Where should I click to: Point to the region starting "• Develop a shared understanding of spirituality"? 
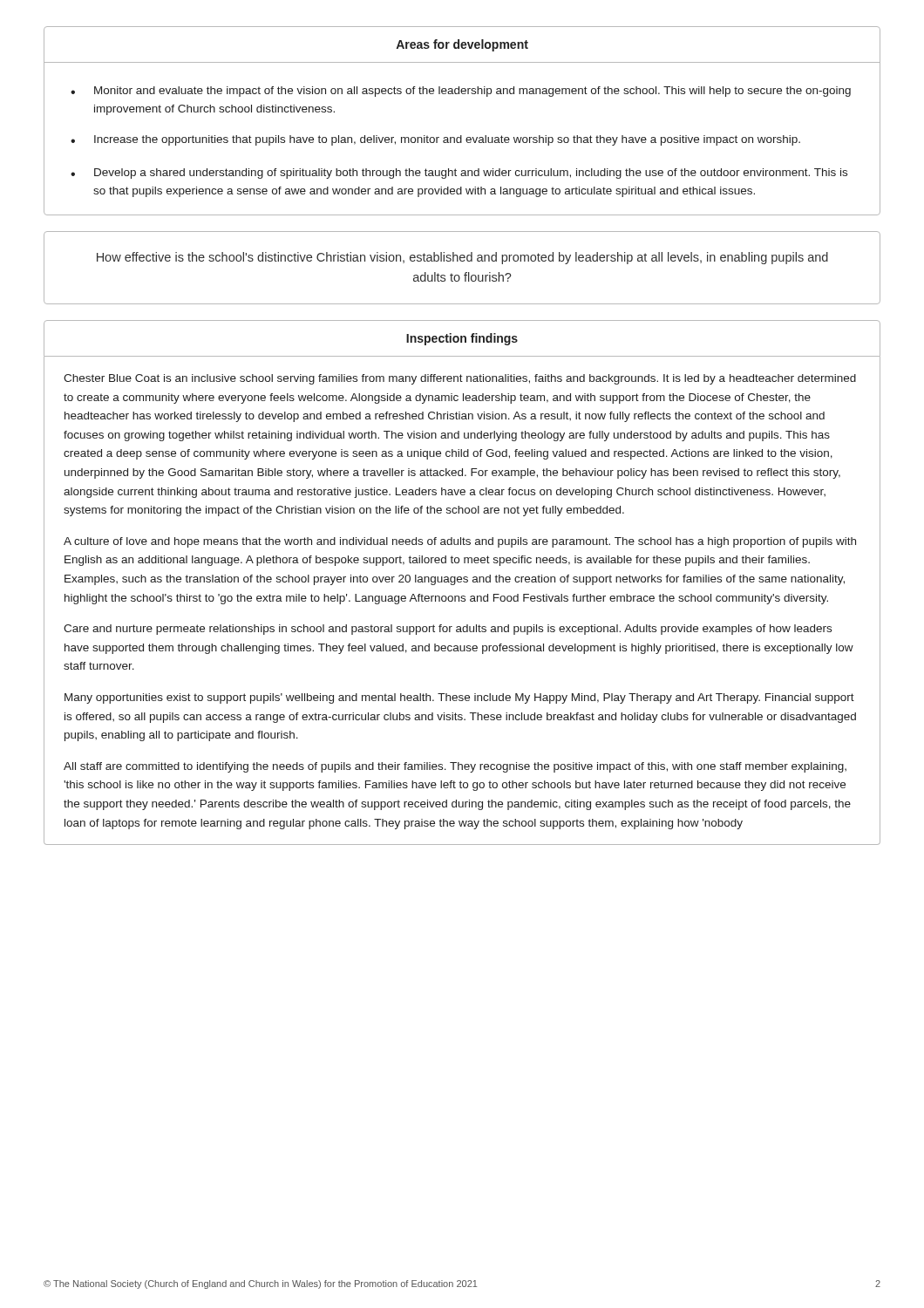tap(466, 182)
